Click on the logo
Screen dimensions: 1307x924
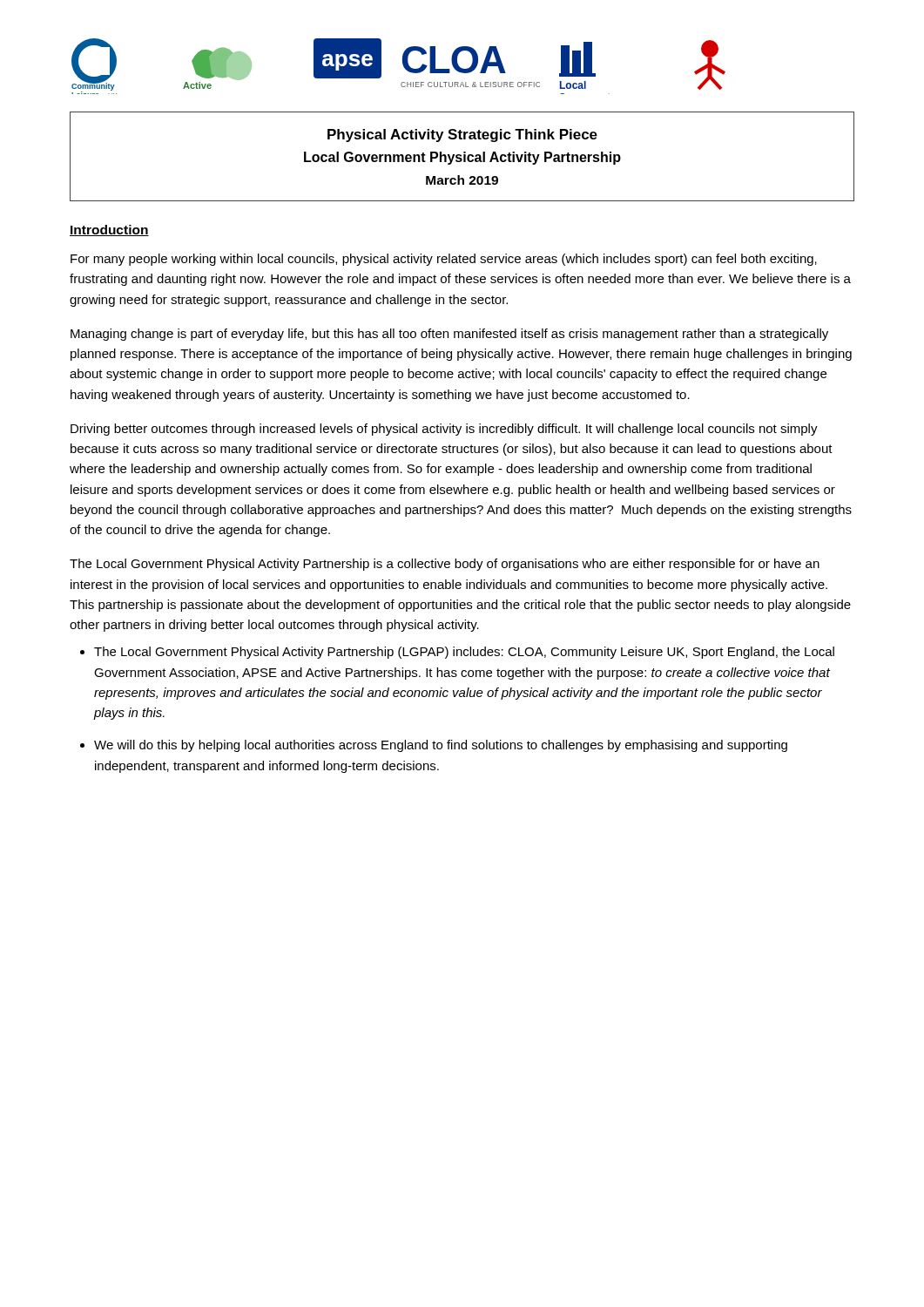pyautogui.click(x=462, y=65)
